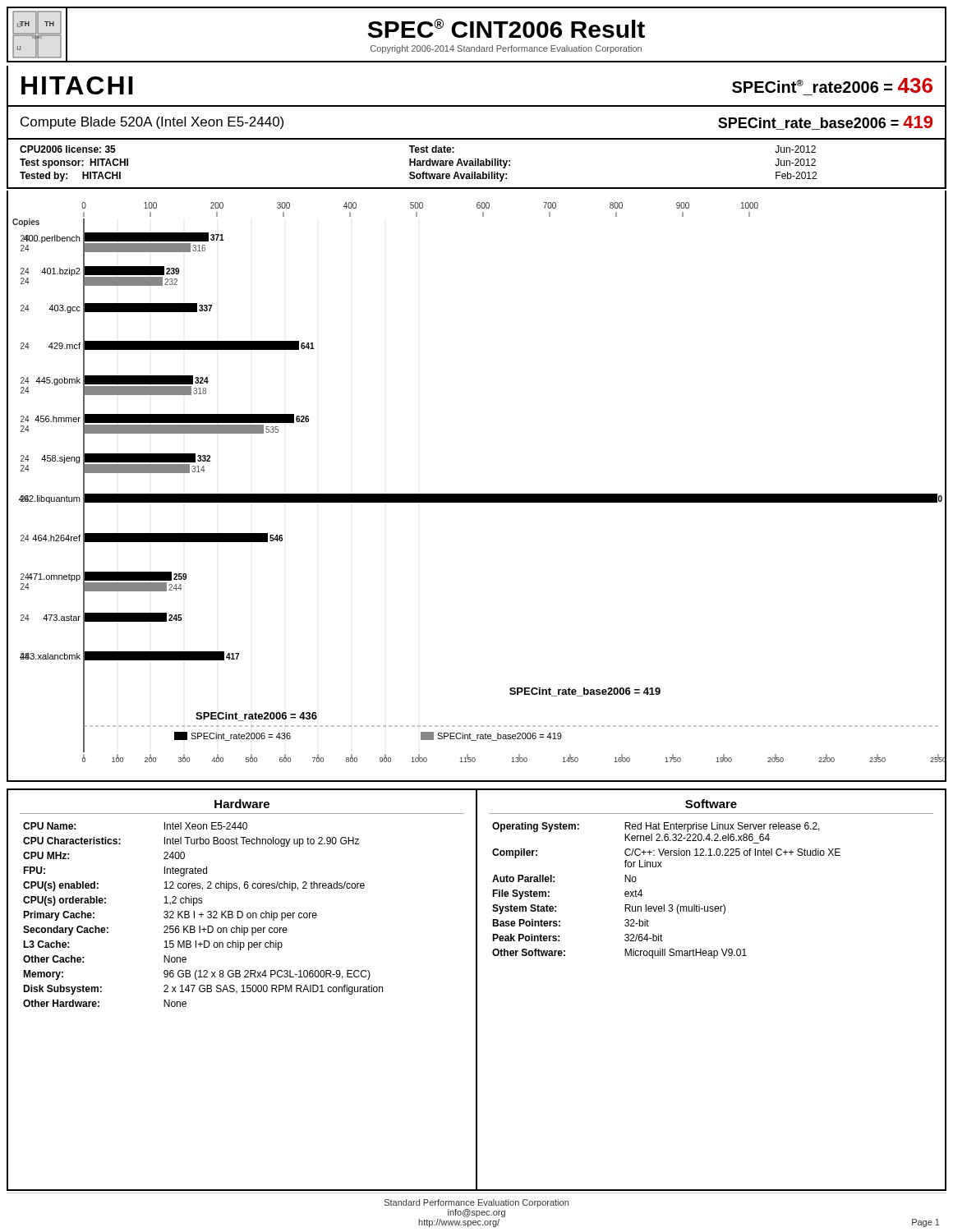Find the block starting "SPECint®_rate2006 = 436"
The height and width of the screenshot is (1232, 953).
click(x=832, y=85)
